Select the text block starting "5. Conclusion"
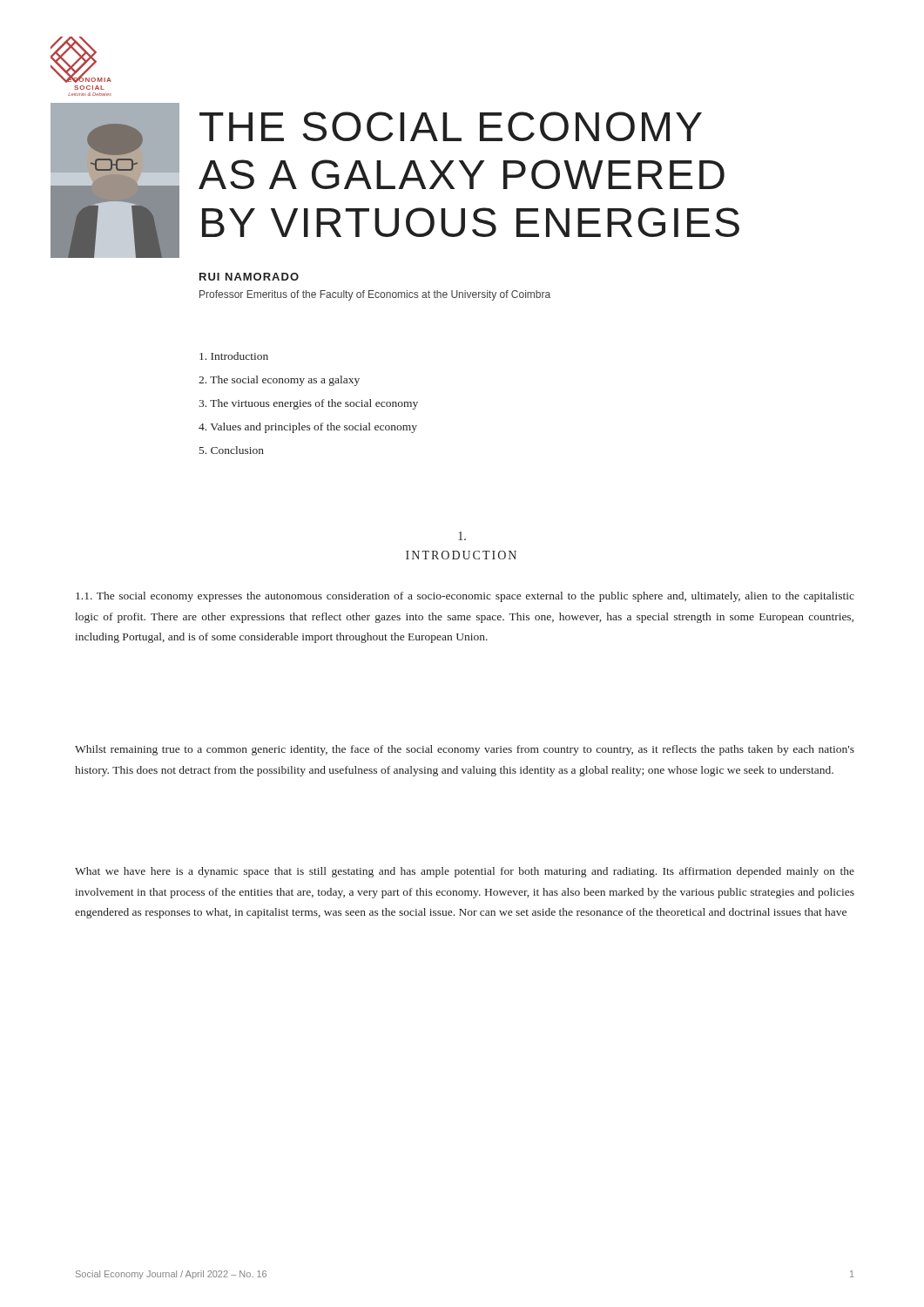 231,450
